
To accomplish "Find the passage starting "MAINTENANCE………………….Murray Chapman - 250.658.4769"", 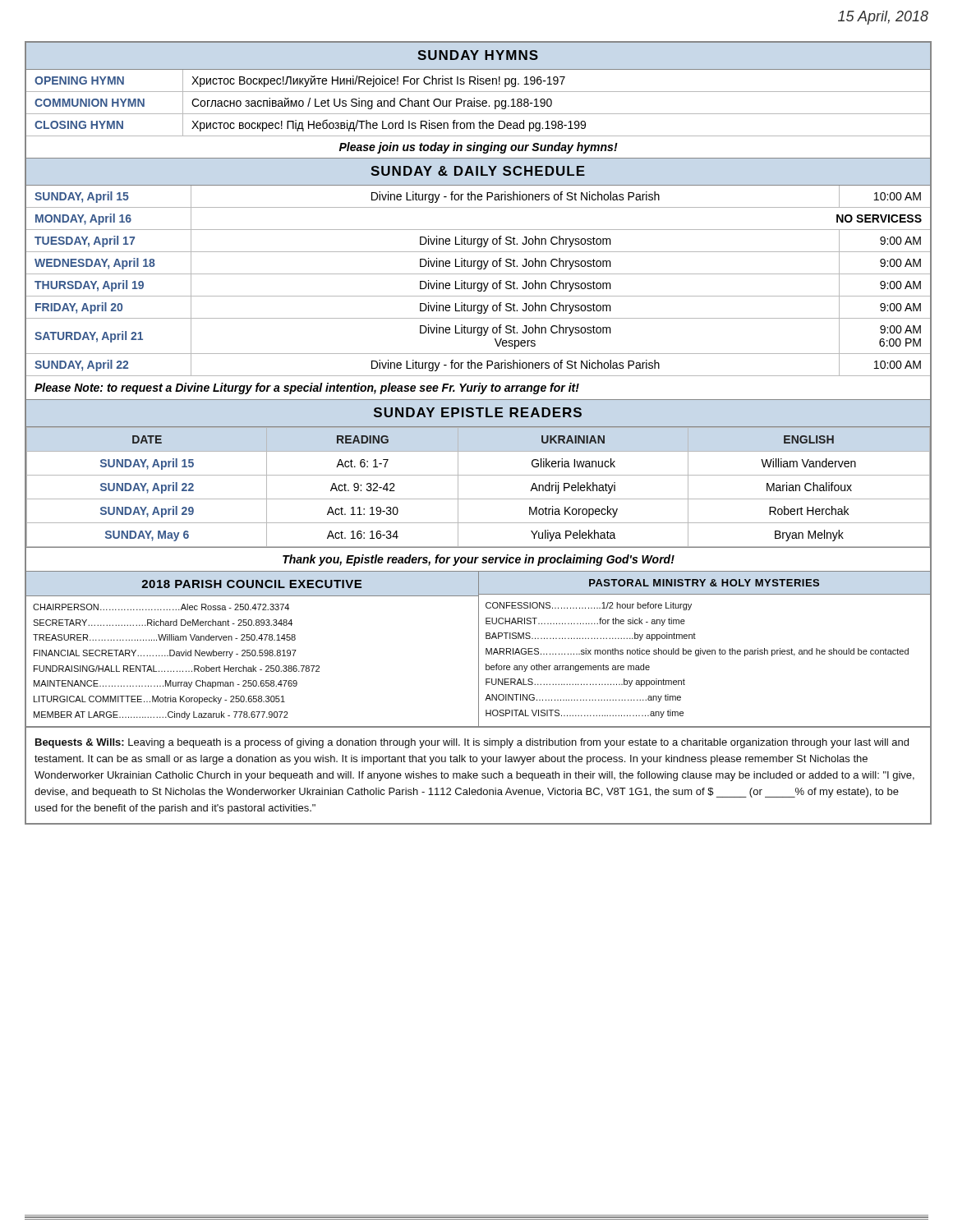I will tap(165, 684).
